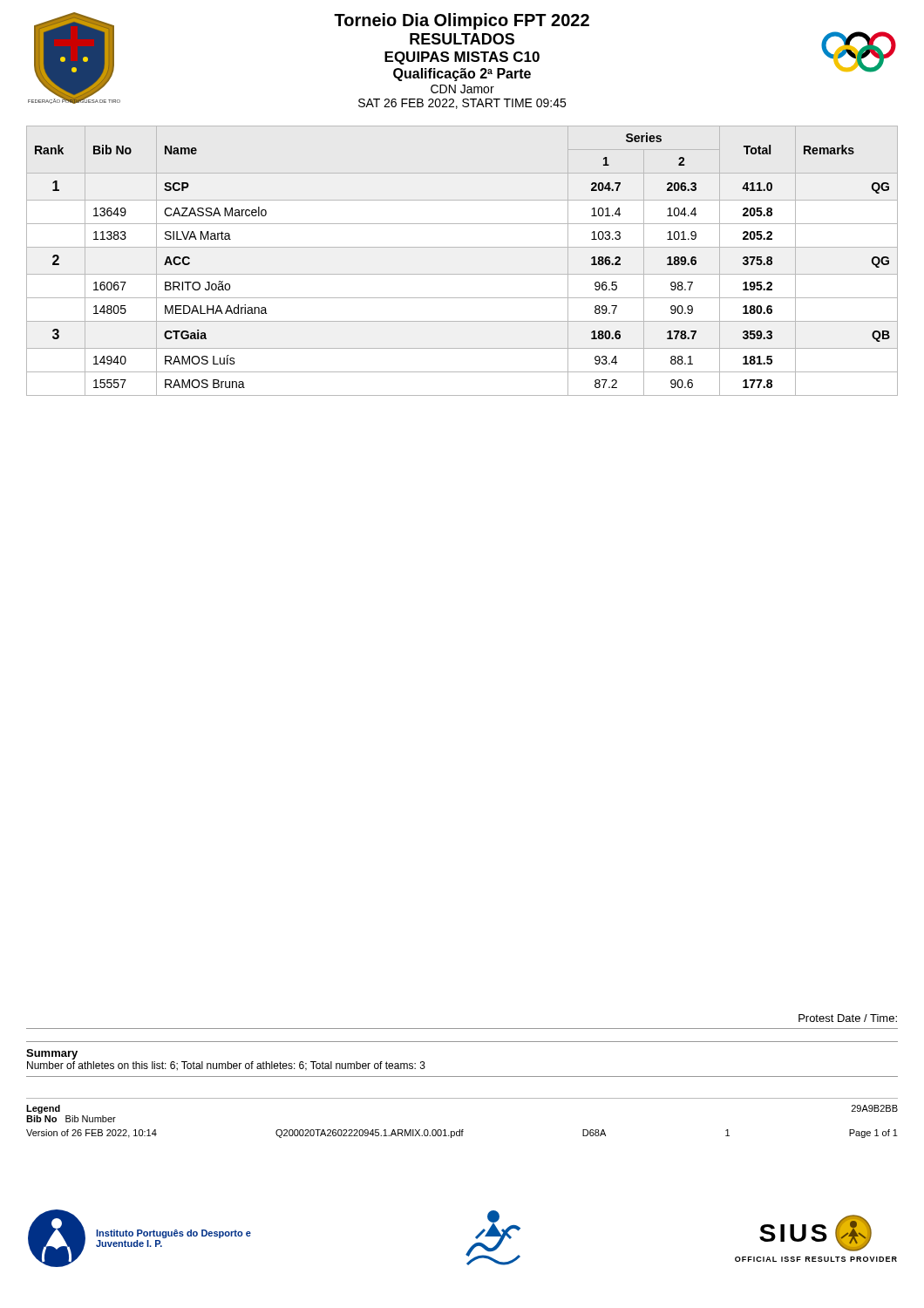Locate the text "Instituto Português do Desporto e Juventude I. P."
The height and width of the screenshot is (1308, 924).
pyautogui.click(x=173, y=1238)
